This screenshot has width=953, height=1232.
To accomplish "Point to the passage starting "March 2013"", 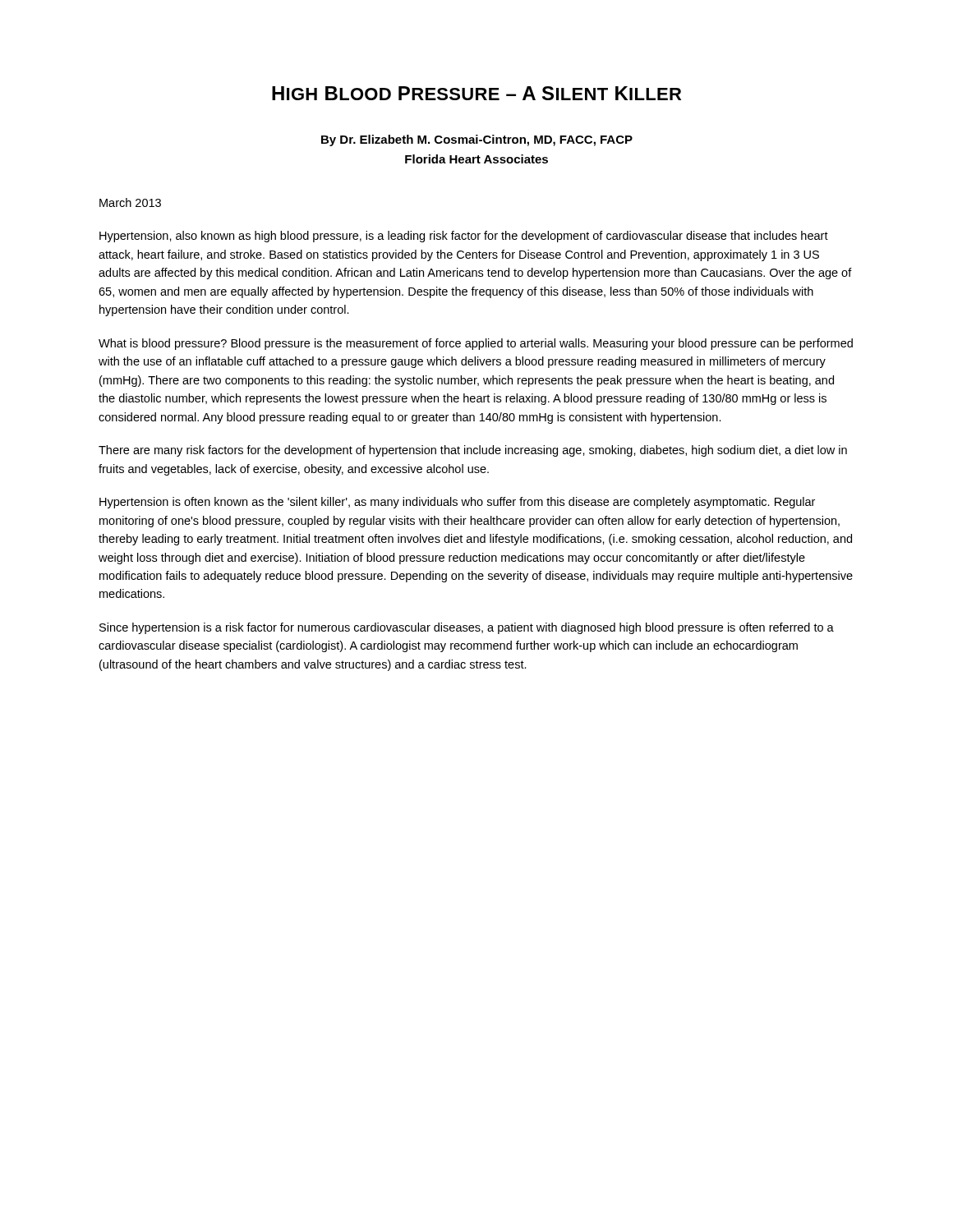I will tap(130, 203).
